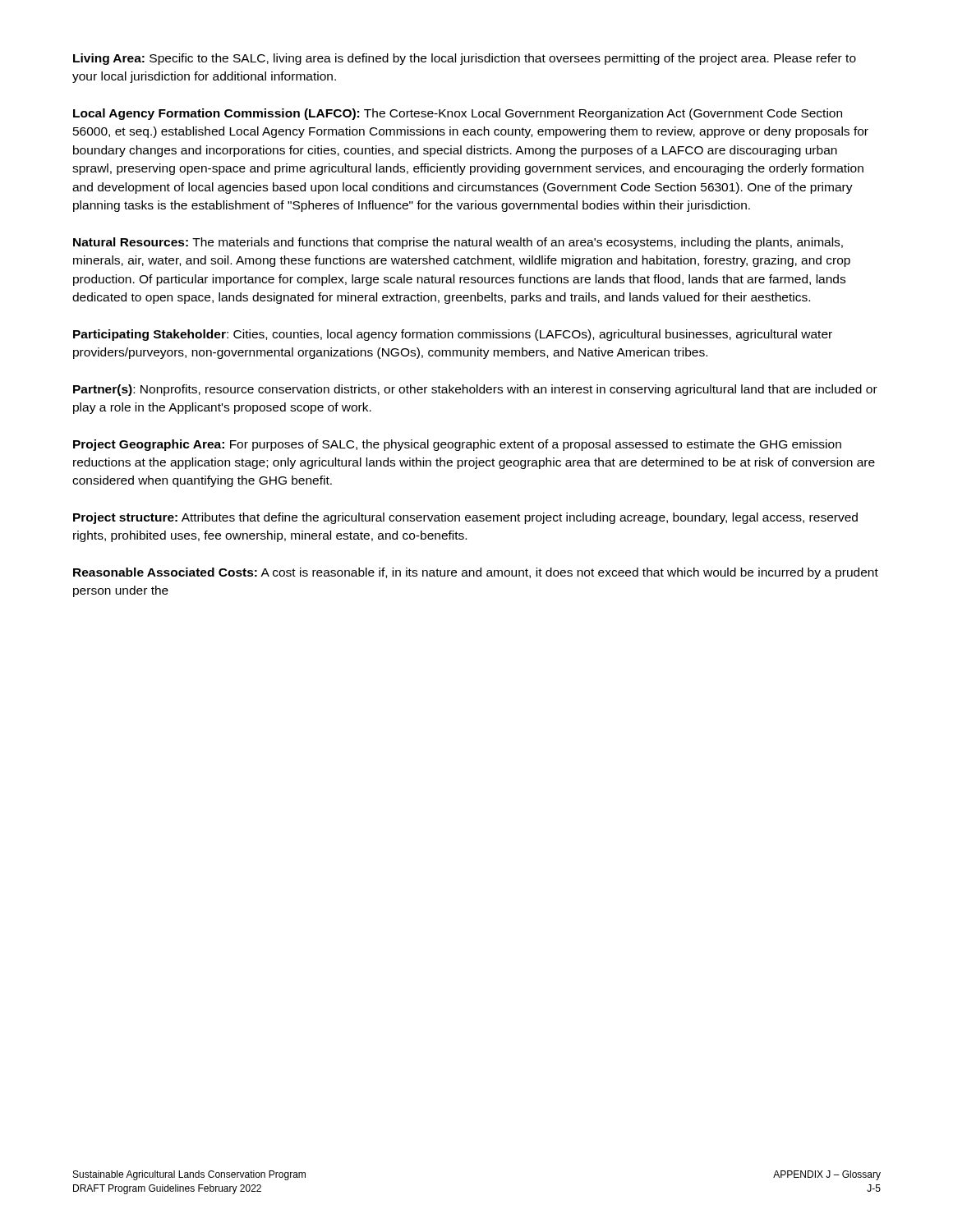The height and width of the screenshot is (1232, 953).
Task: Locate the block of text that opens with "Participating Stakeholder: Cities,"
Action: pyautogui.click(x=476, y=343)
